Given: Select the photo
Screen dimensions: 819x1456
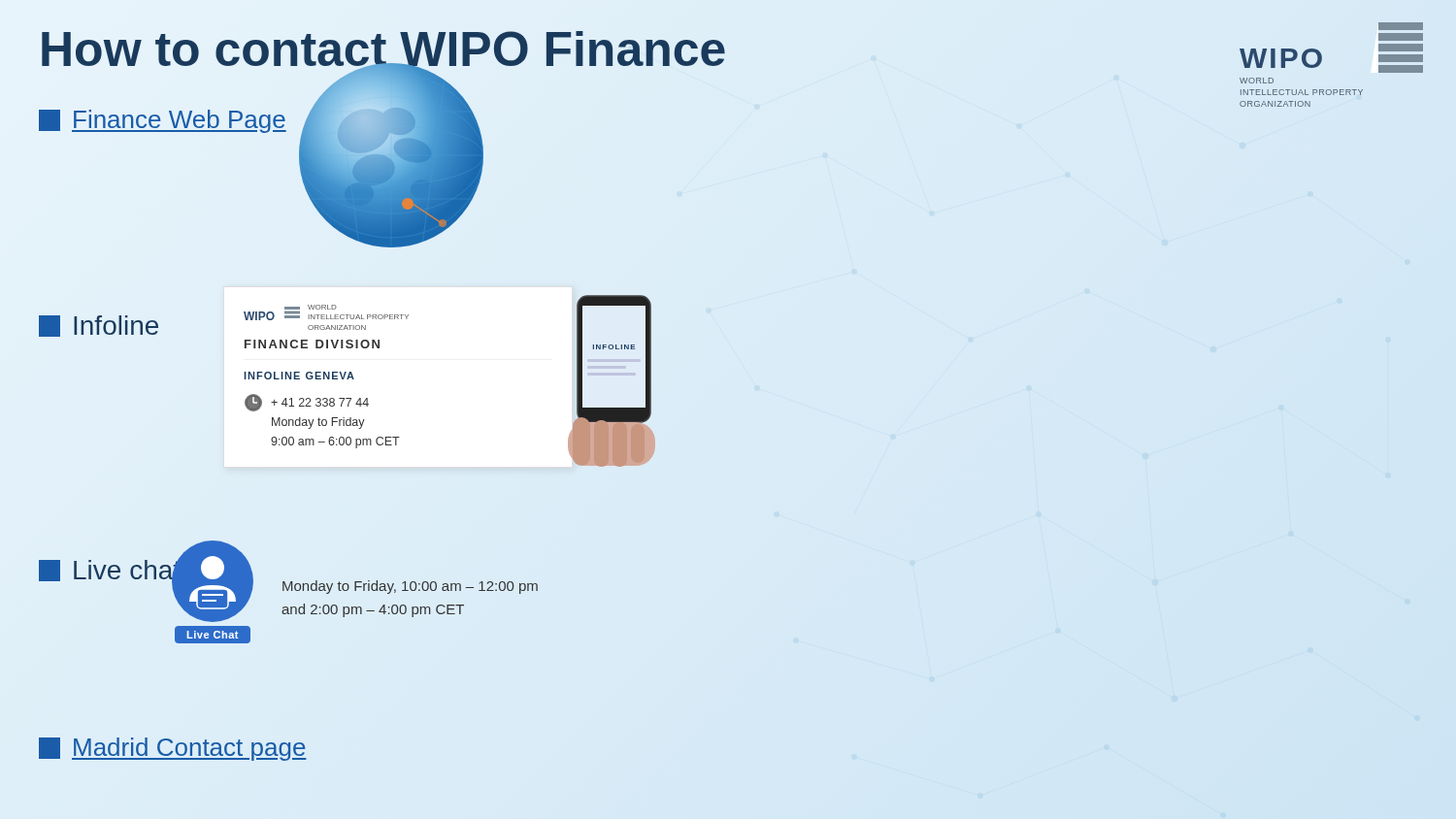Looking at the screenshot, I should (612, 374).
